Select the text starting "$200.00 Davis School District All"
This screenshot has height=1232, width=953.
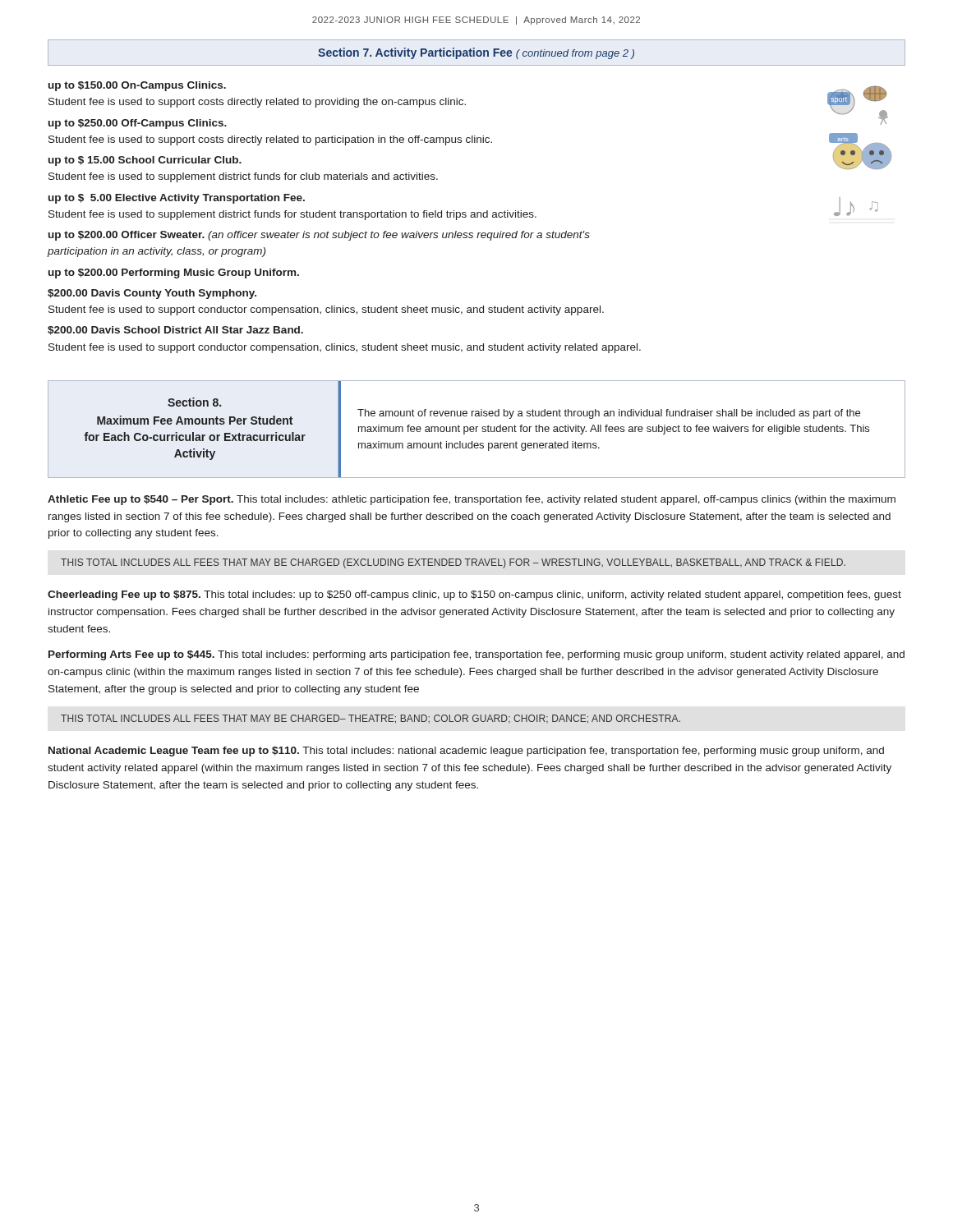pyautogui.click(x=345, y=338)
